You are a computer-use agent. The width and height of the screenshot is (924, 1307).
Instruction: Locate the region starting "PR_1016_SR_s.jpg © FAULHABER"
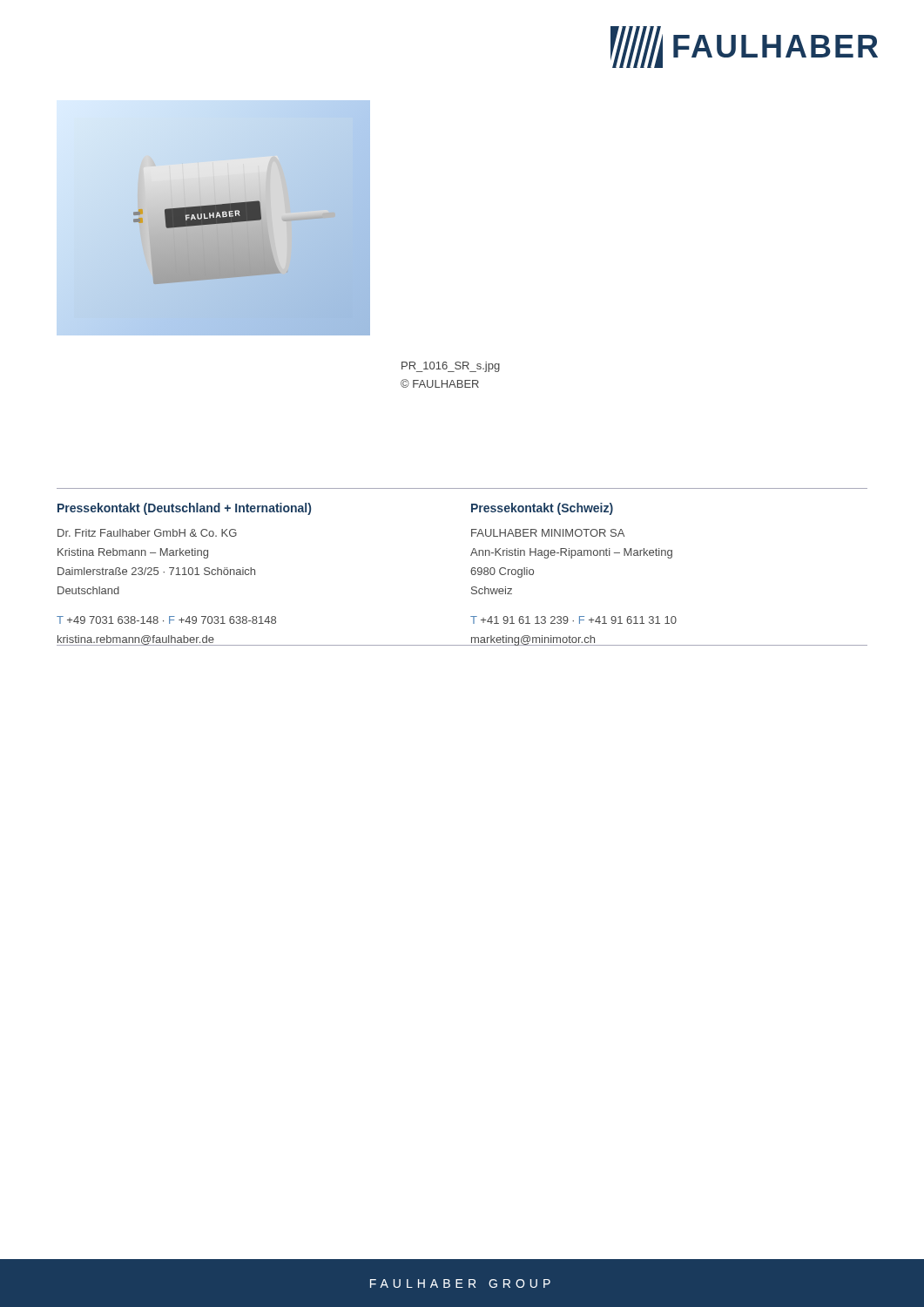pyautogui.click(x=450, y=375)
